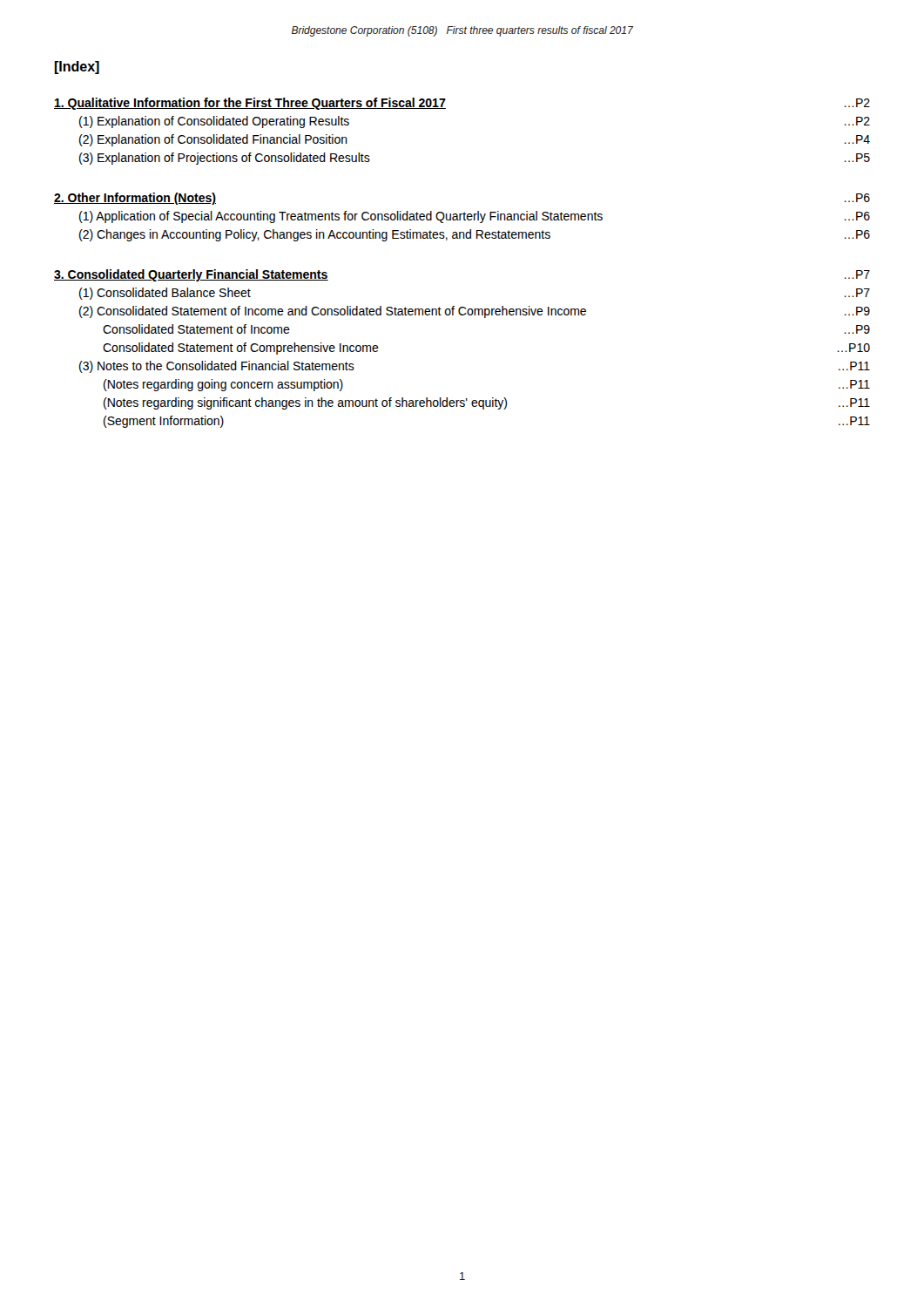Click on the text starting "(Segment Information) …P11"
The height and width of the screenshot is (1307, 924).
(161, 421)
